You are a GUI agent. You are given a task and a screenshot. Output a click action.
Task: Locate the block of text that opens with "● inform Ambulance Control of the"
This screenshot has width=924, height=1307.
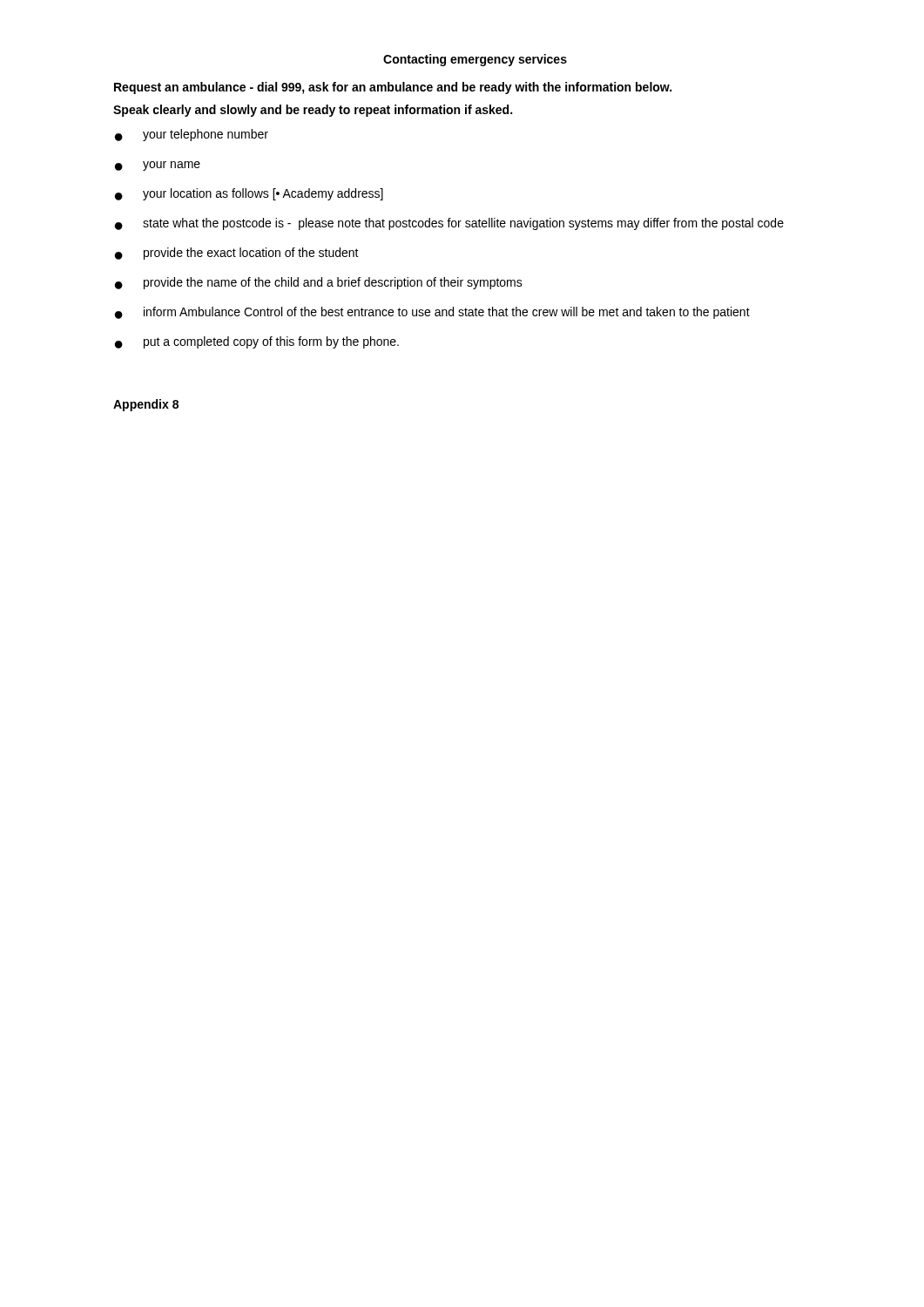coord(475,314)
